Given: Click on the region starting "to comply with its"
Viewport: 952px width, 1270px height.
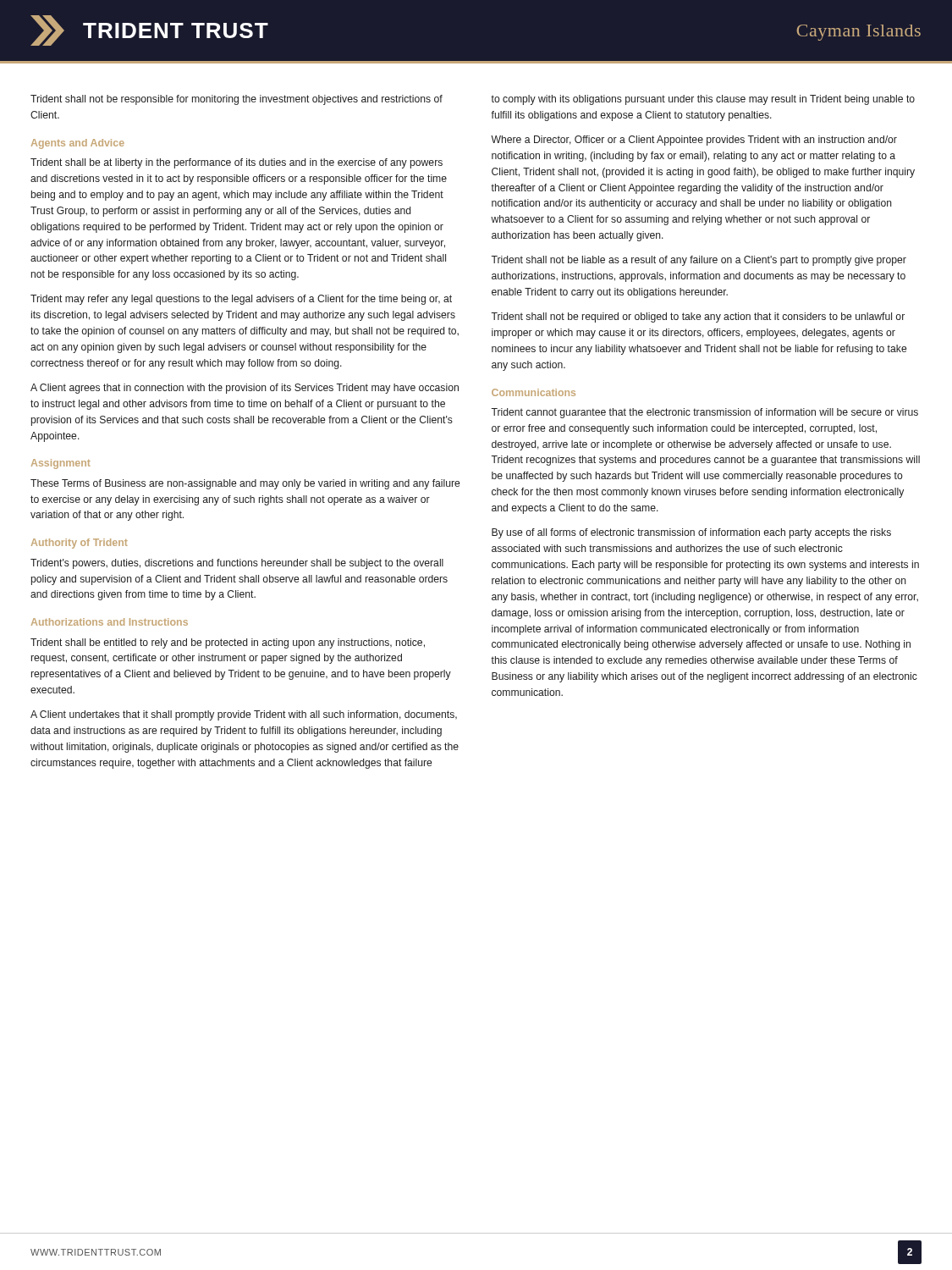Looking at the screenshot, I should click(x=706, y=107).
